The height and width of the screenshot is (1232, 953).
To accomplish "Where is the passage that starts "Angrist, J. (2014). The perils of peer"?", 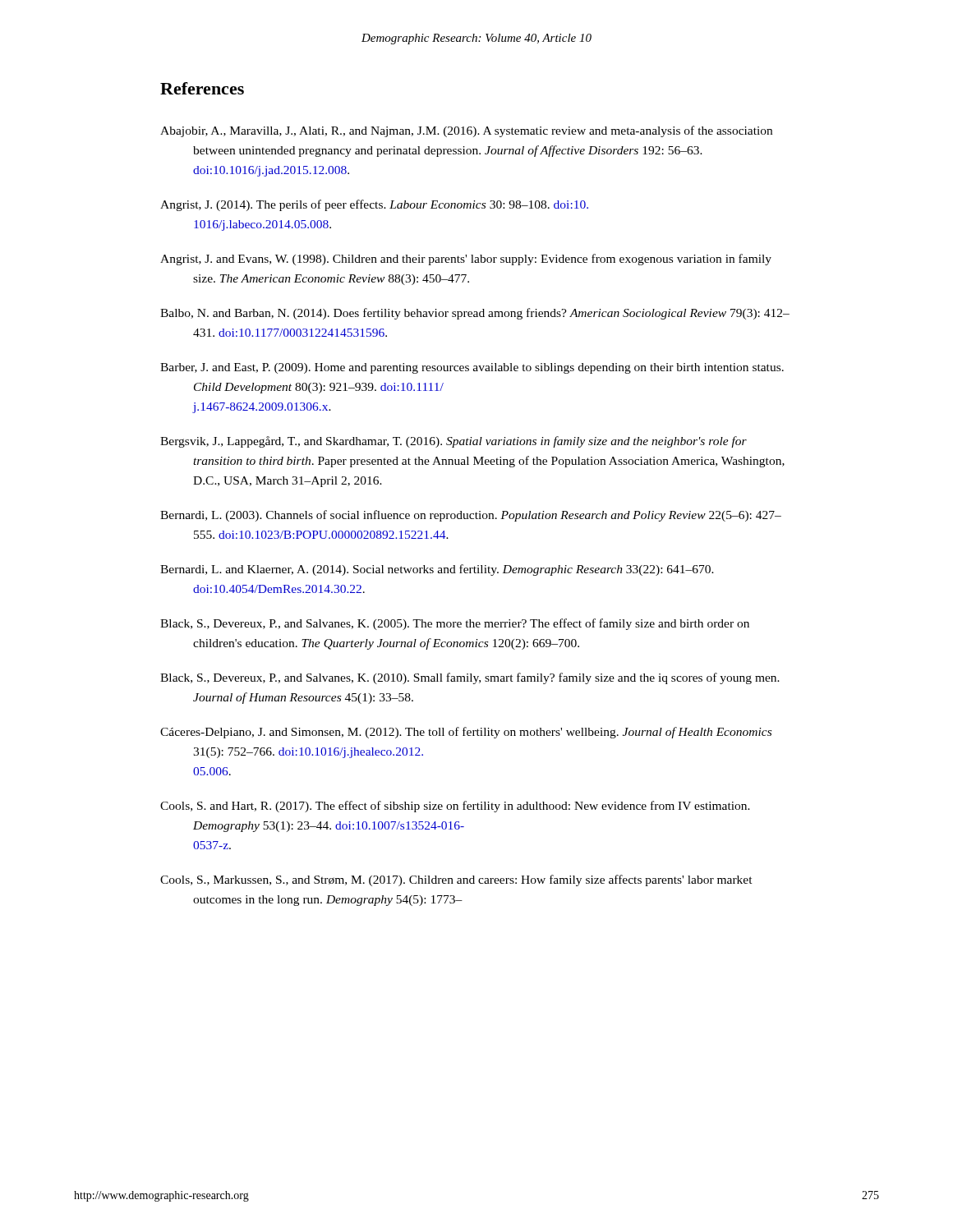I will [x=375, y=214].
